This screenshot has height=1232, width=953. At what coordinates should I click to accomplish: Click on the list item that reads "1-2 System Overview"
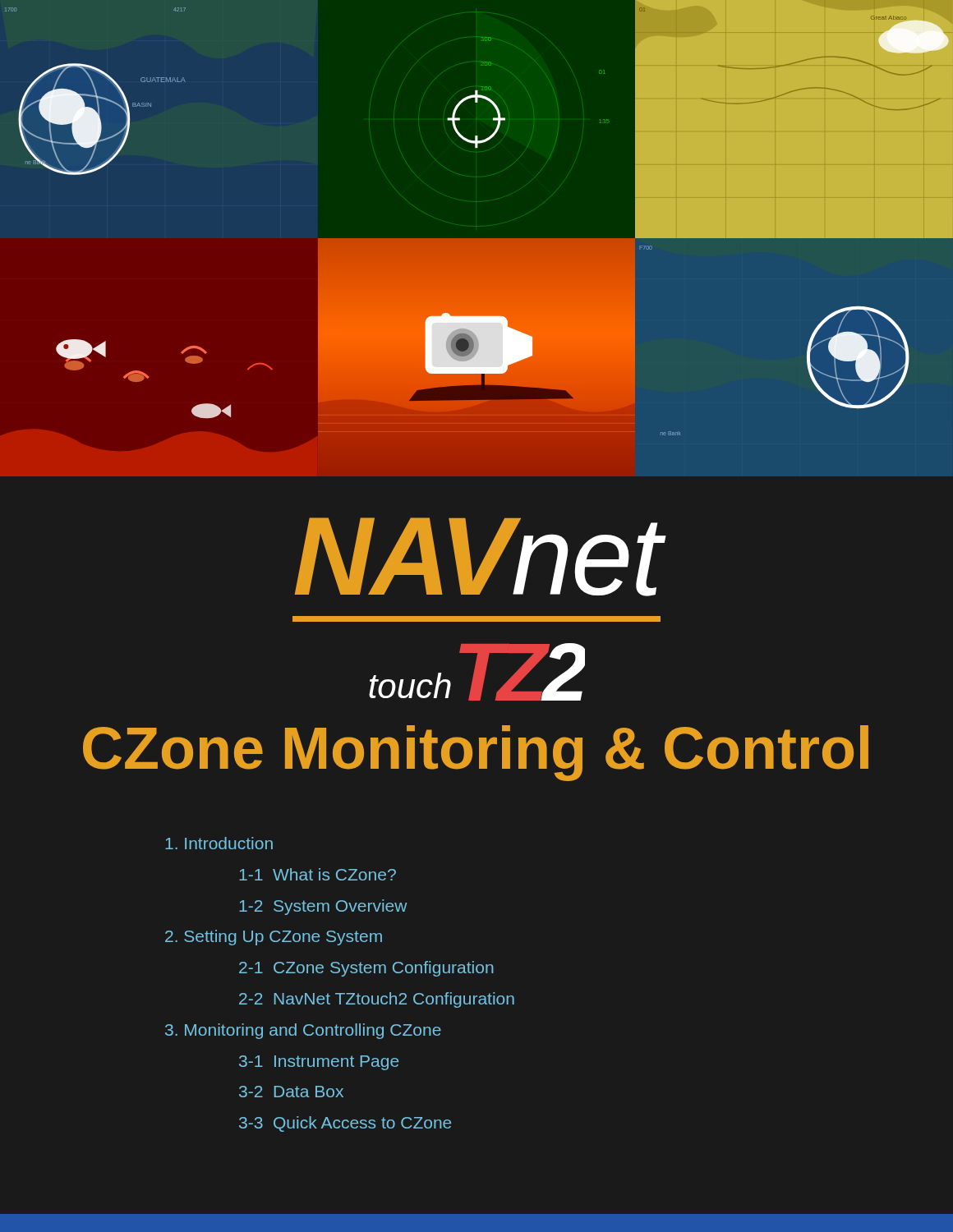coord(323,905)
